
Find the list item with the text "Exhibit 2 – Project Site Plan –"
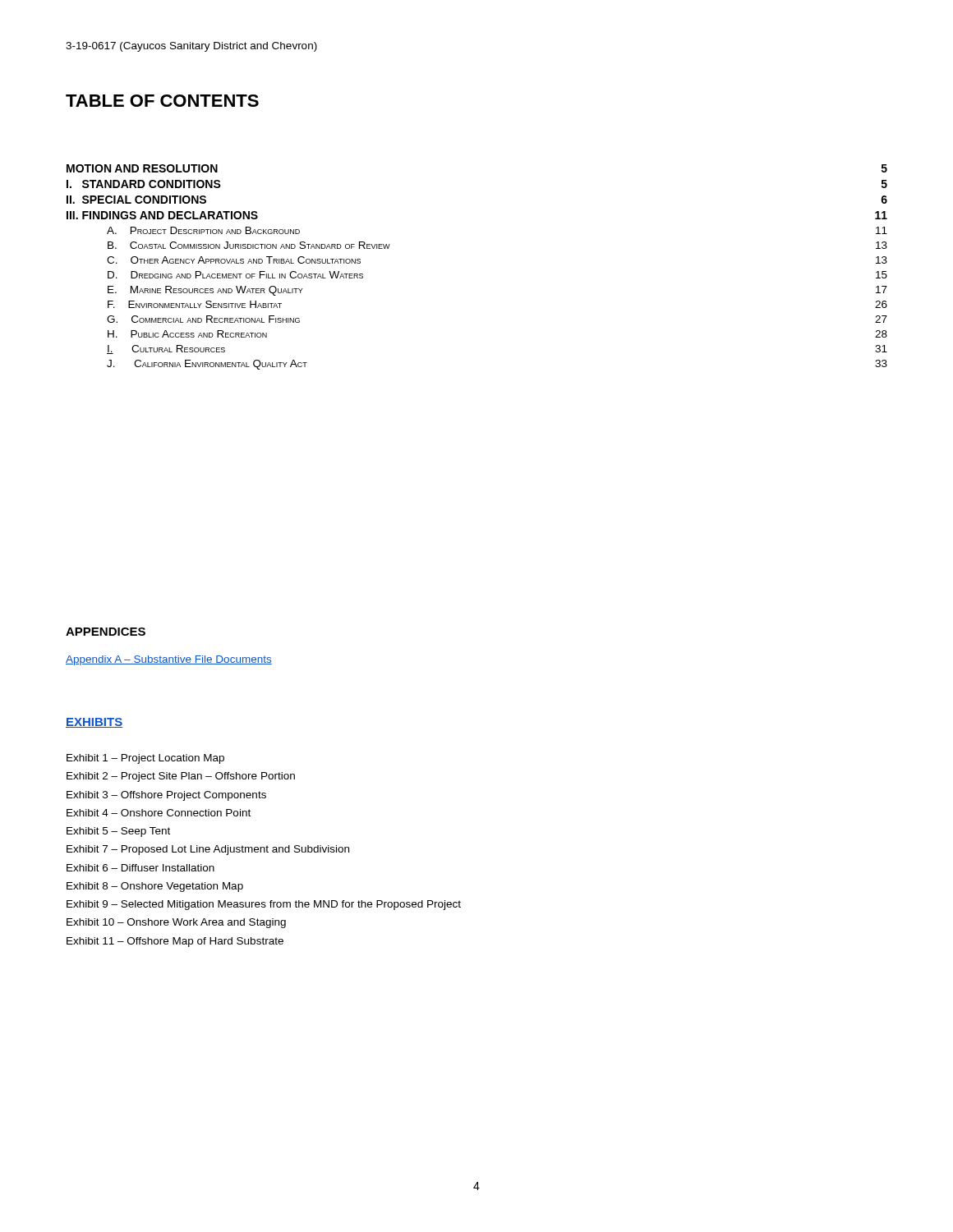181,776
